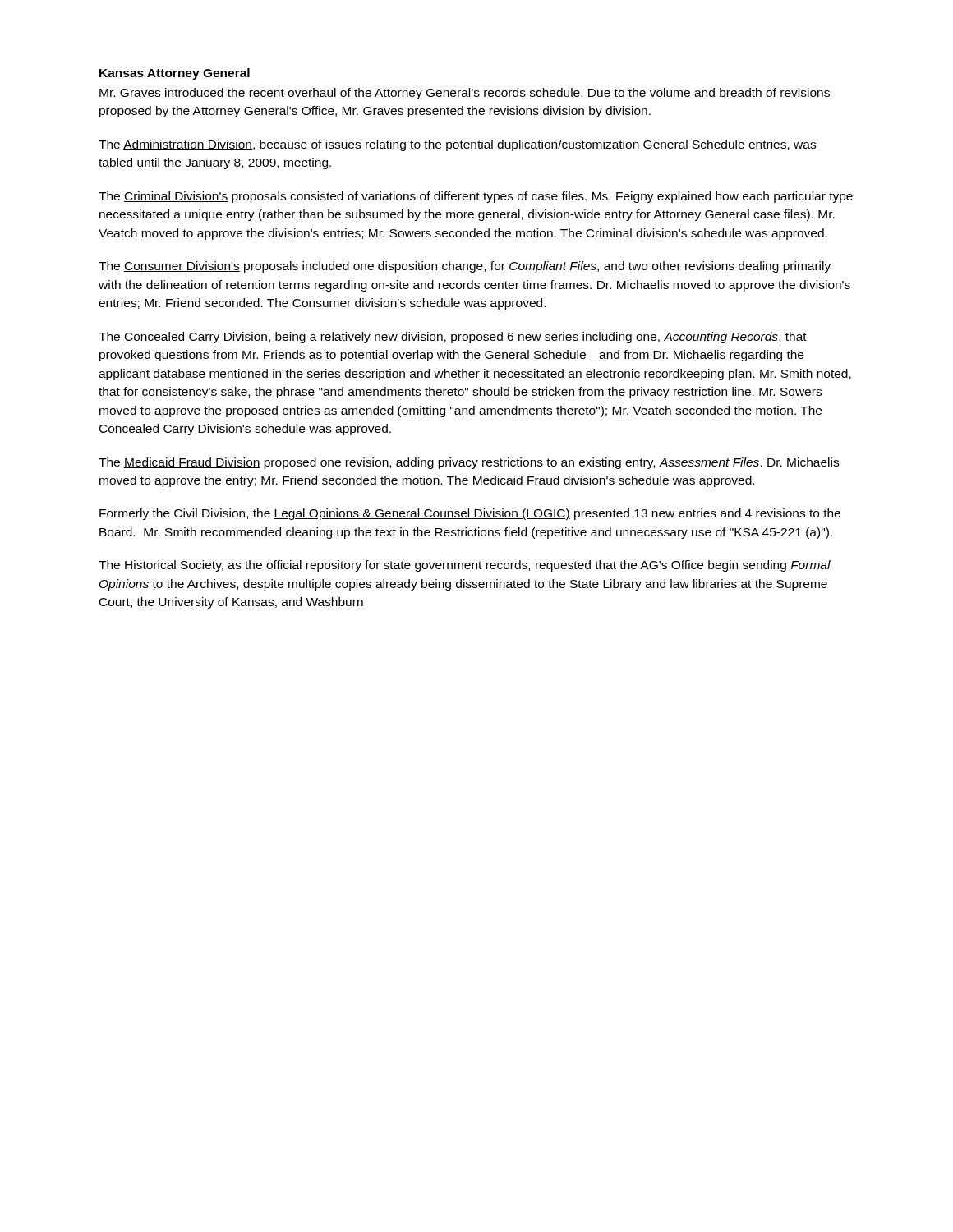Locate the text starting "The Concealed Carry Division, being a relatively new"

[x=475, y=382]
